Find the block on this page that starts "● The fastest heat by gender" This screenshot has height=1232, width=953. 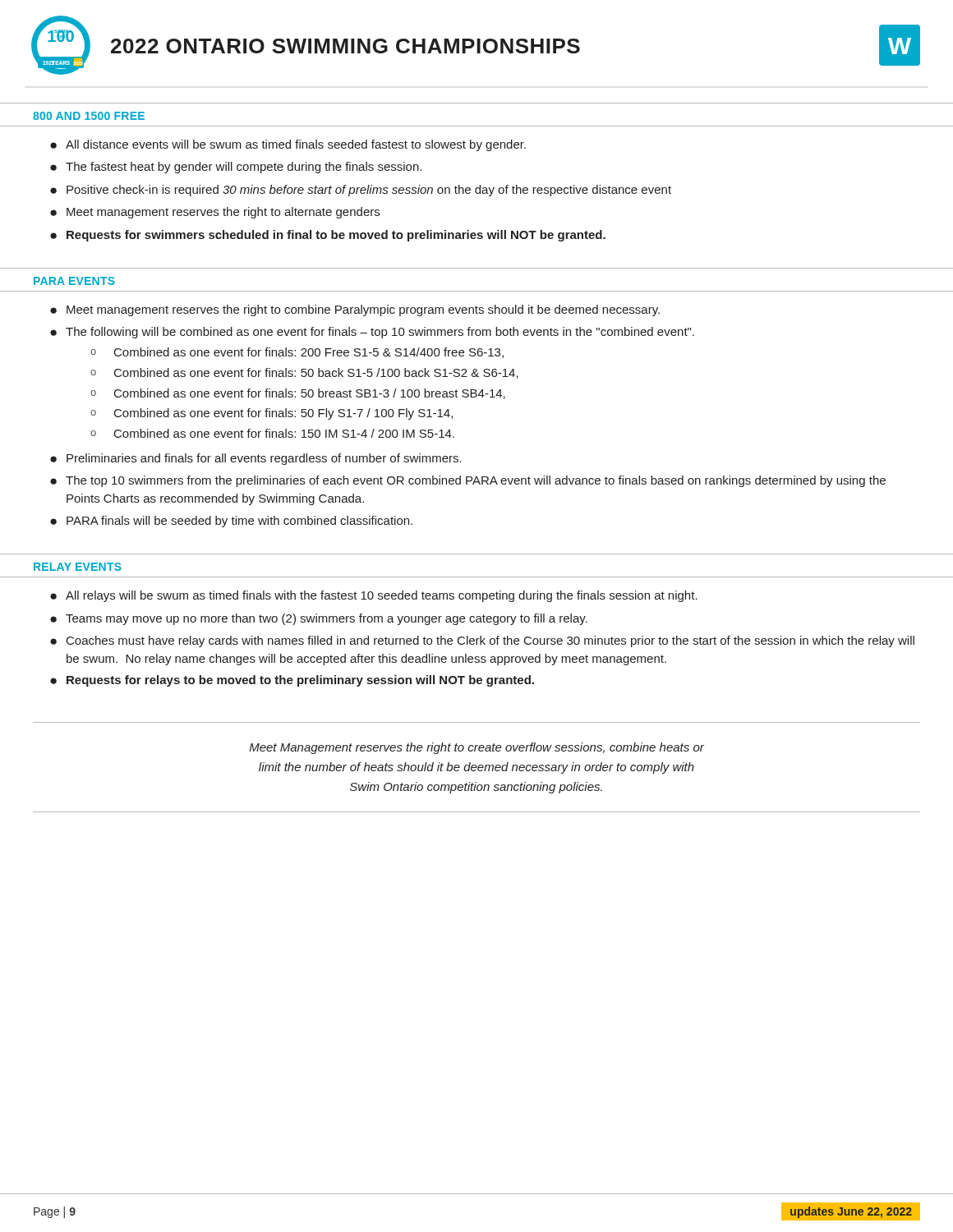tap(236, 168)
